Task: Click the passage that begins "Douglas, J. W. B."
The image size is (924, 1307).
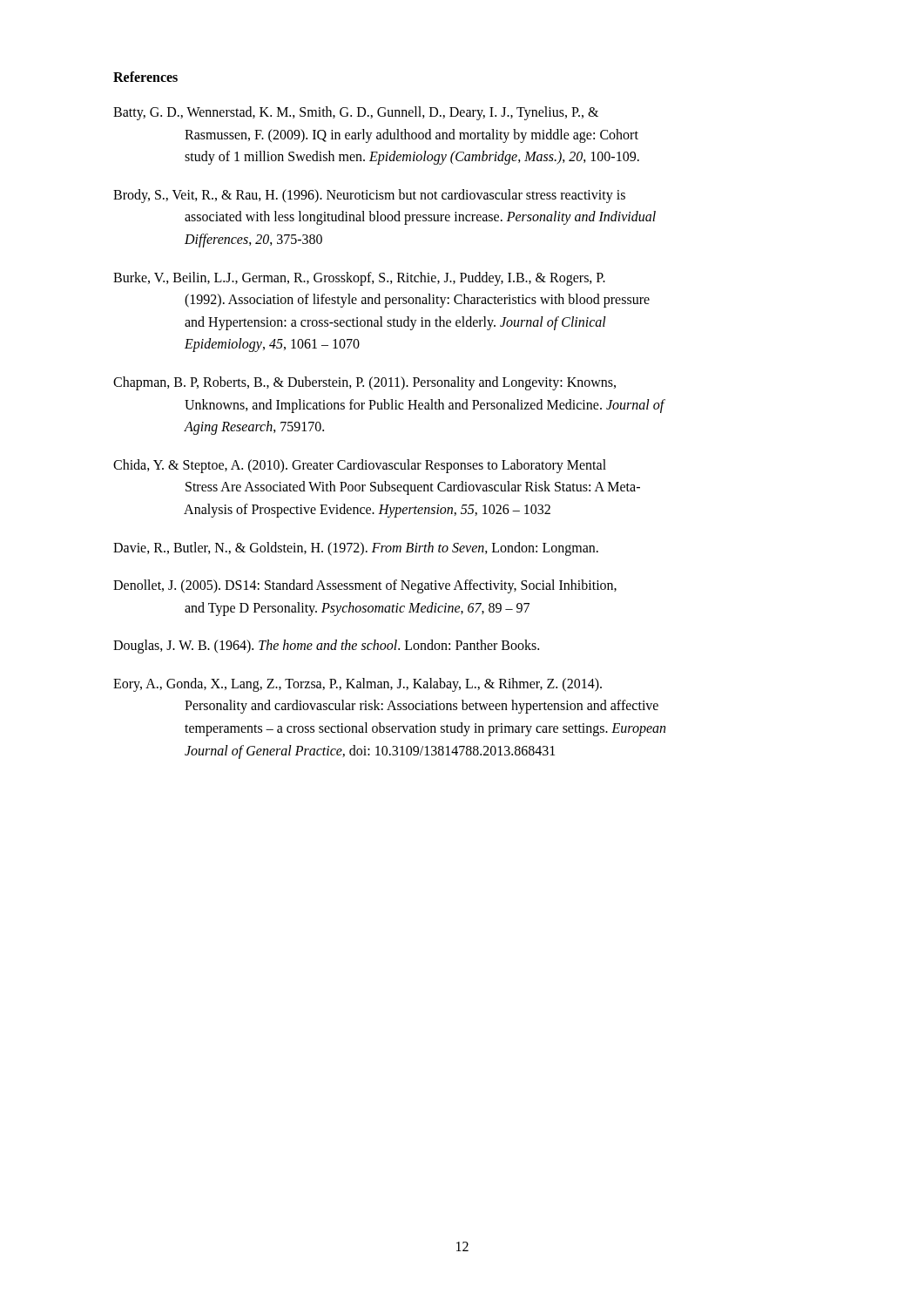Action: coord(327,645)
